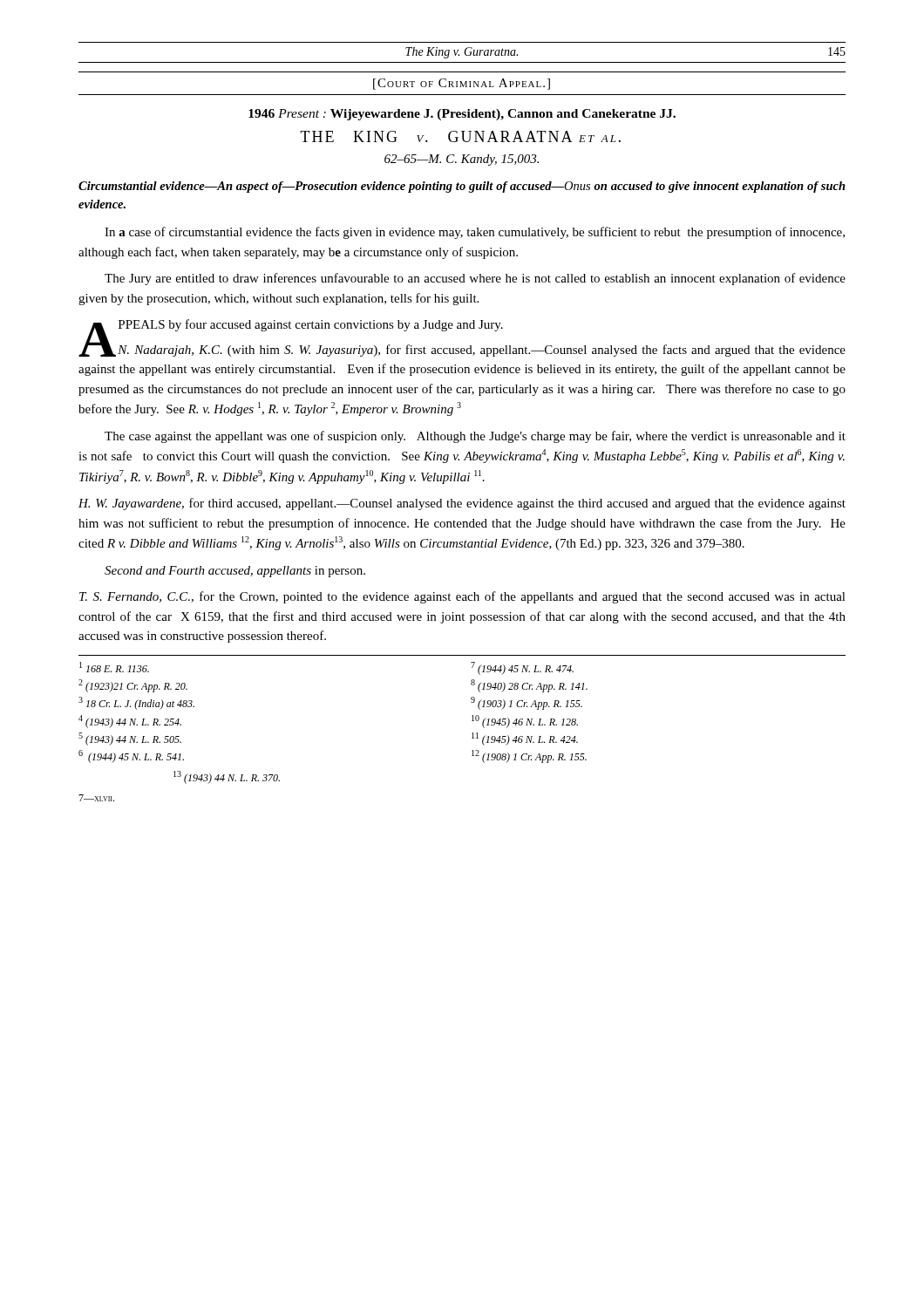The width and height of the screenshot is (924, 1308).
Task: Point to the region starting "A PPEALS by four accused against certain"
Action: 291,325
